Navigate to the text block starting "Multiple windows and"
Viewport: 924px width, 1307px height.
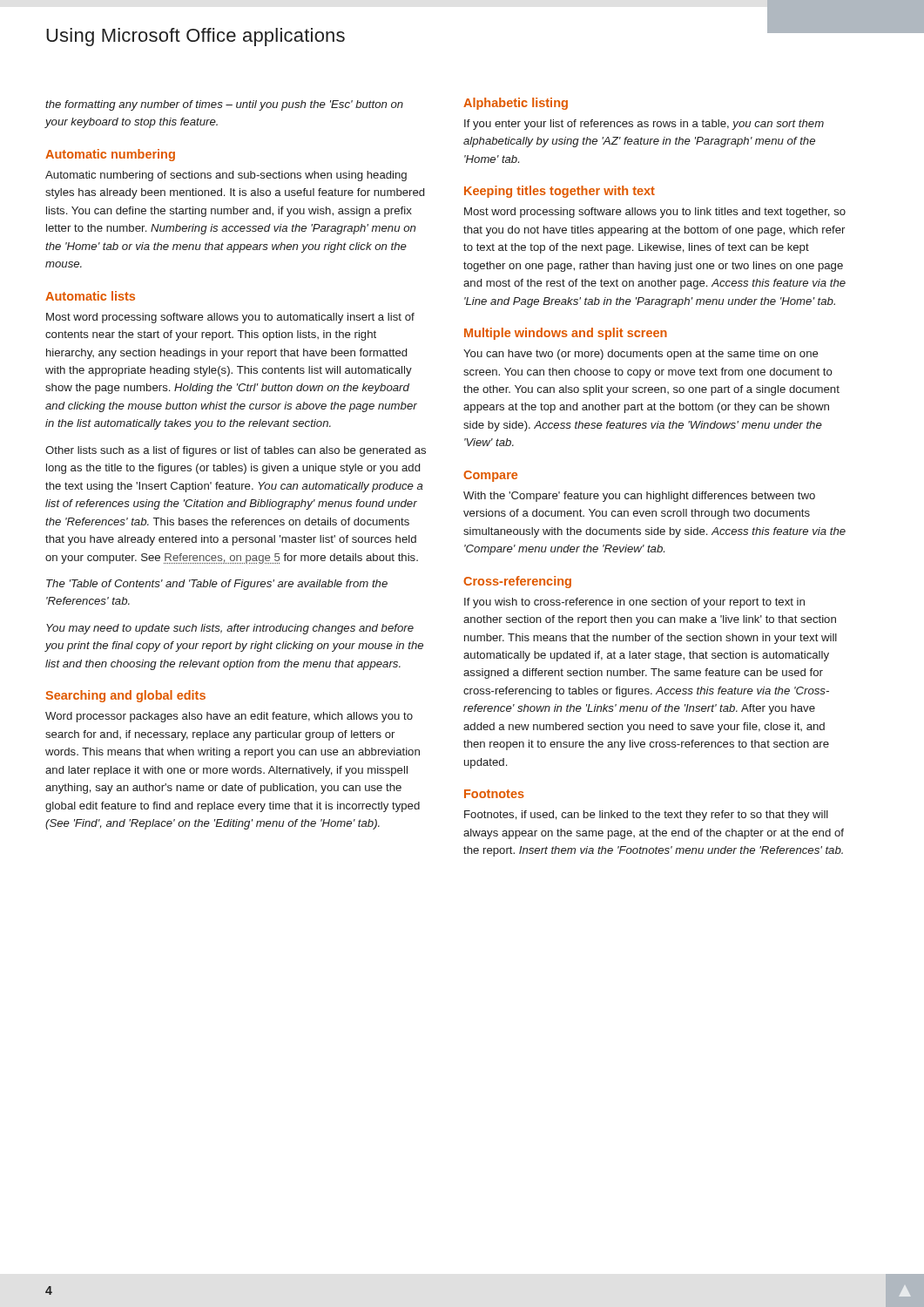(x=565, y=333)
